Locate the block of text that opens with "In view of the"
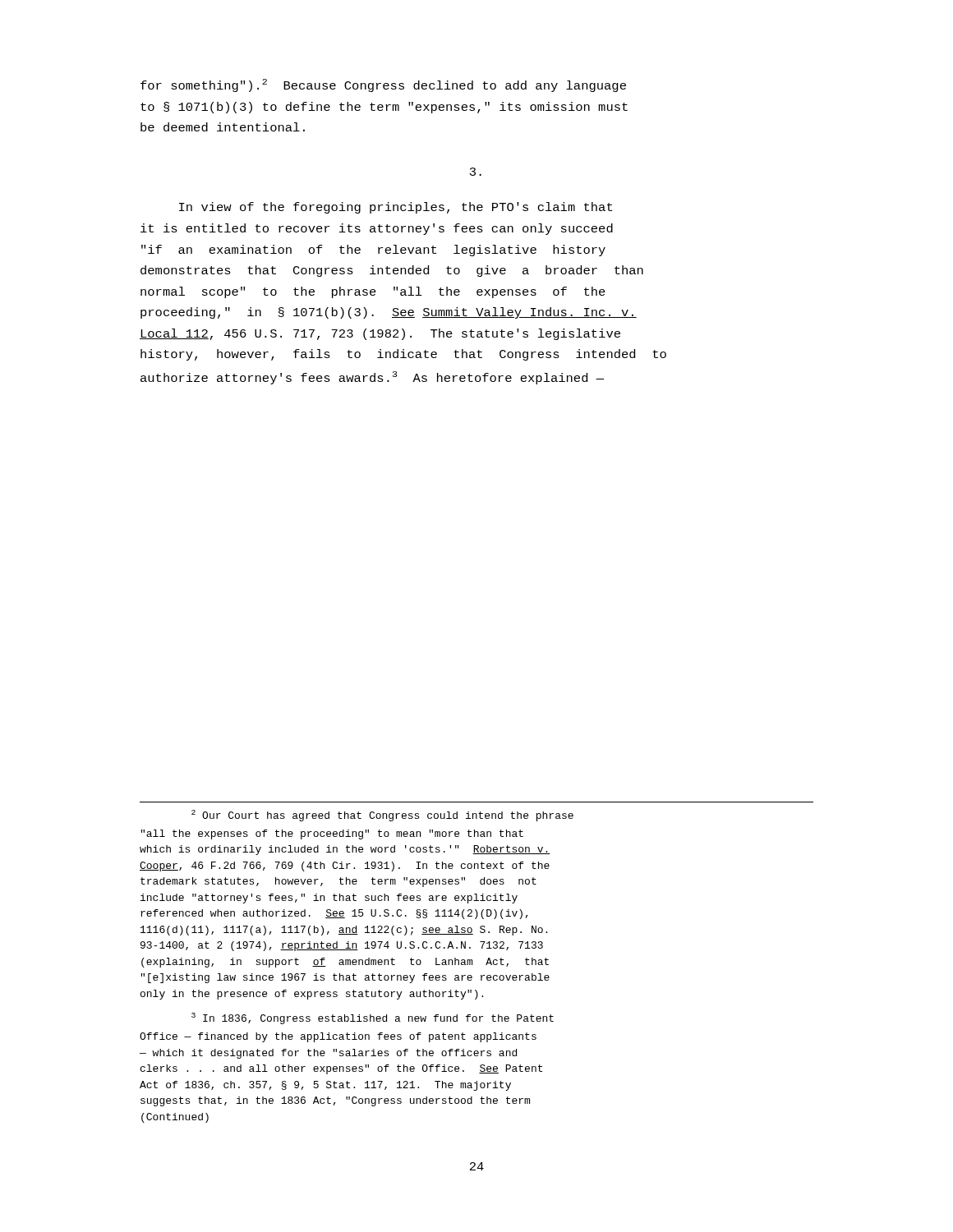Viewport: 953px width, 1232px height. point(476,294)
